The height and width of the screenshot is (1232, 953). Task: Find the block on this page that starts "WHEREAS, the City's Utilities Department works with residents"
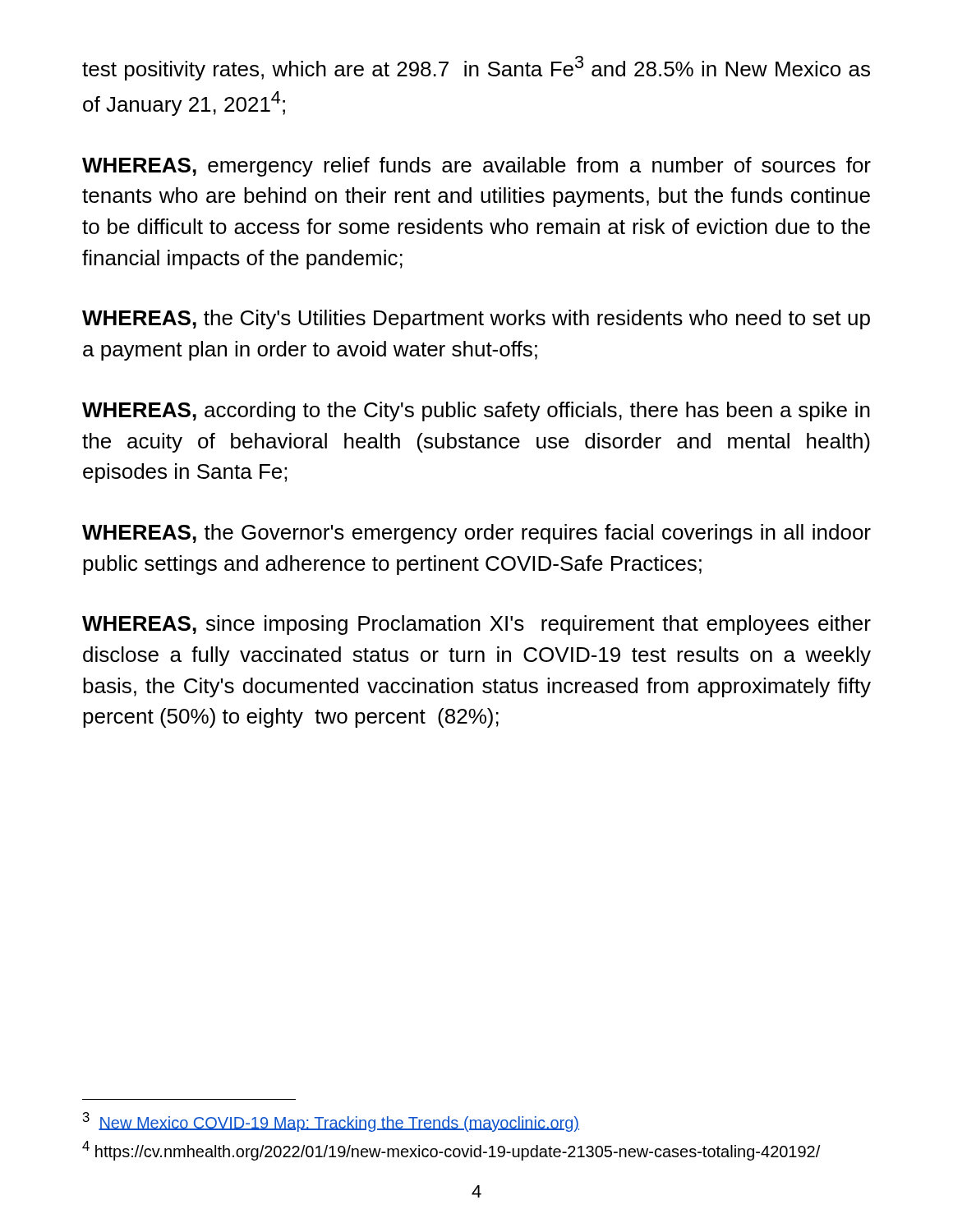tap(476, 334)
